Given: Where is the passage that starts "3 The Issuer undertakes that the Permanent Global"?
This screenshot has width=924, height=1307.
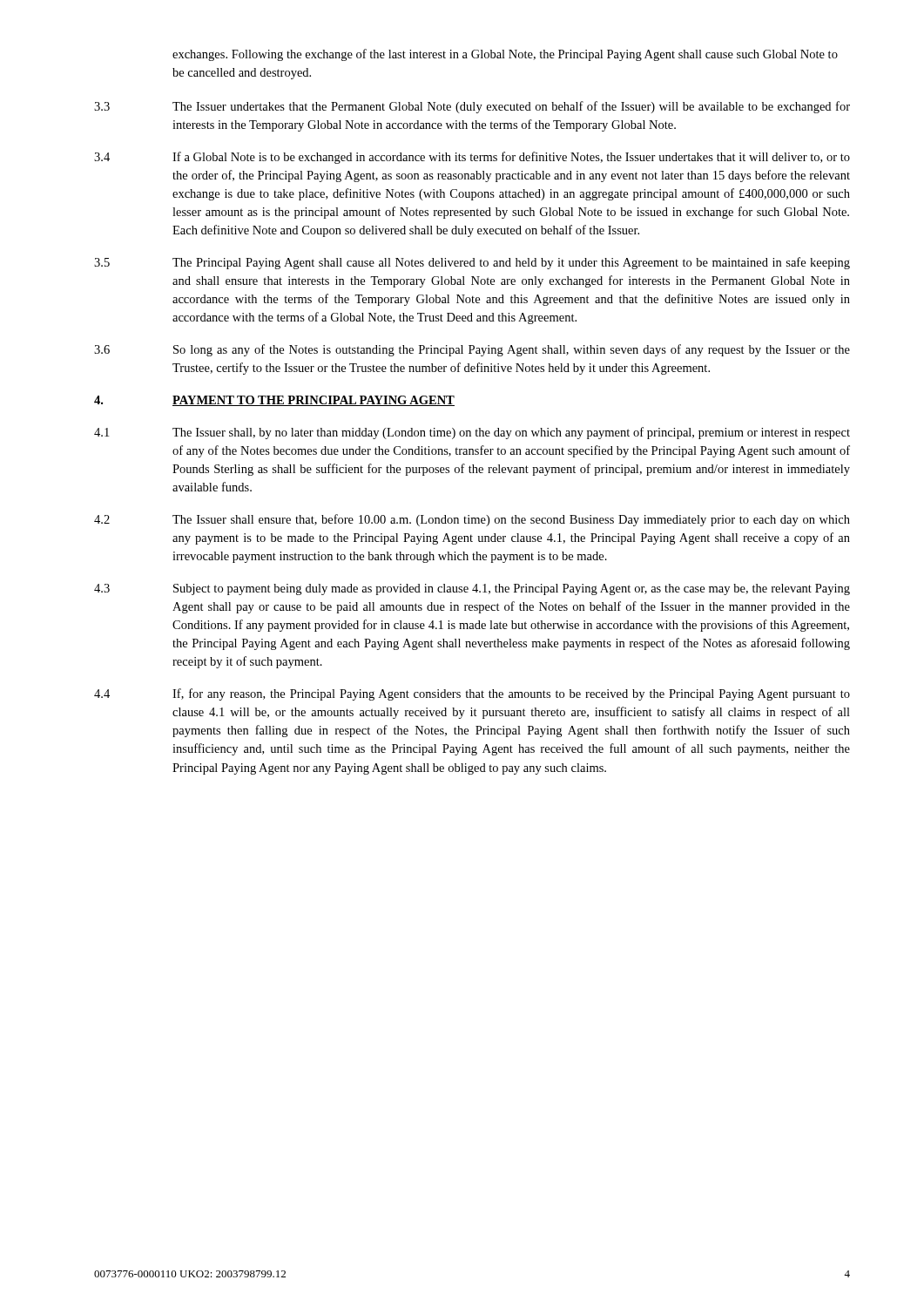Looking at the screenshot, I should click(x=472, y=116).
